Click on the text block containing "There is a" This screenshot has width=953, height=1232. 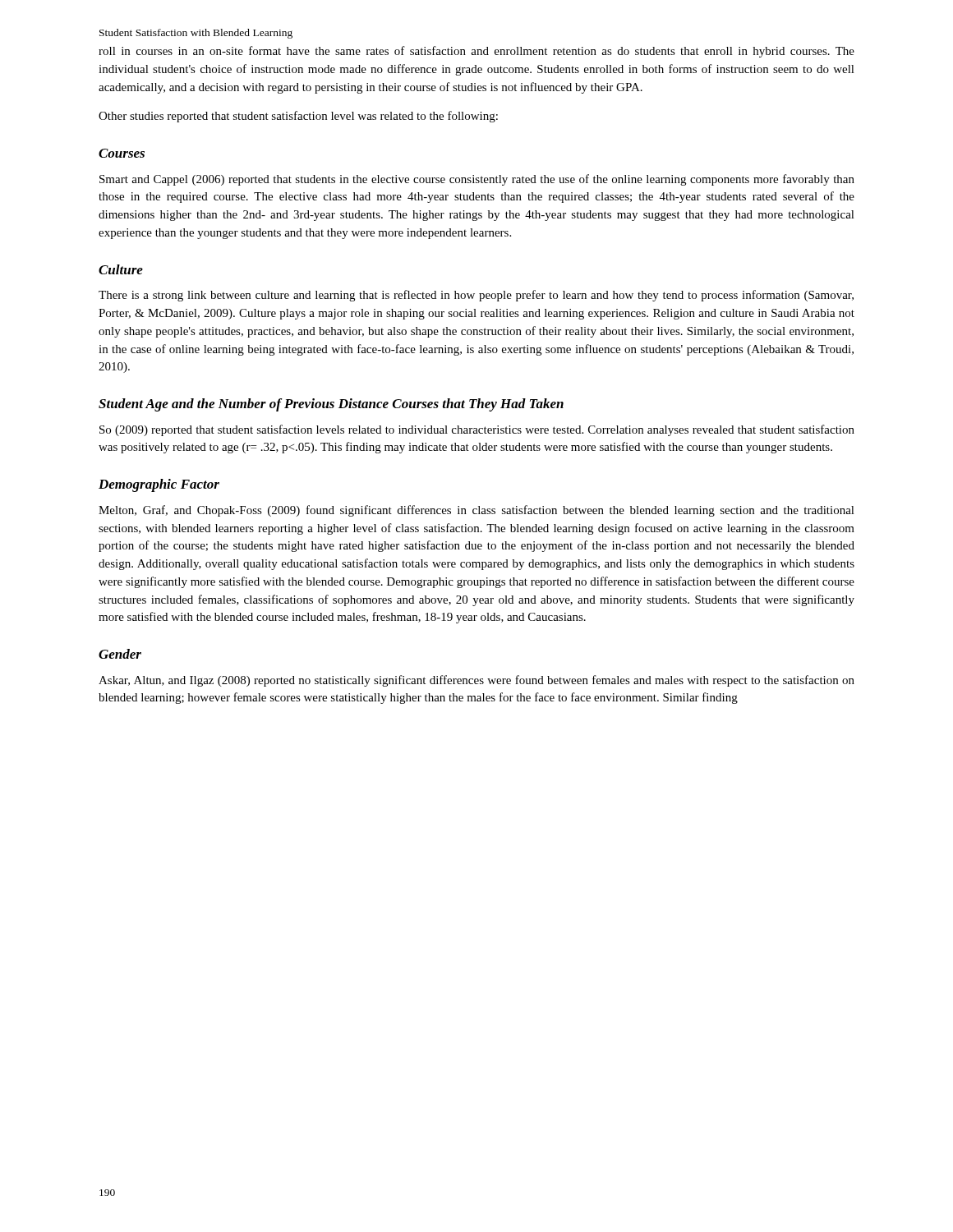(x=476, y=332)
